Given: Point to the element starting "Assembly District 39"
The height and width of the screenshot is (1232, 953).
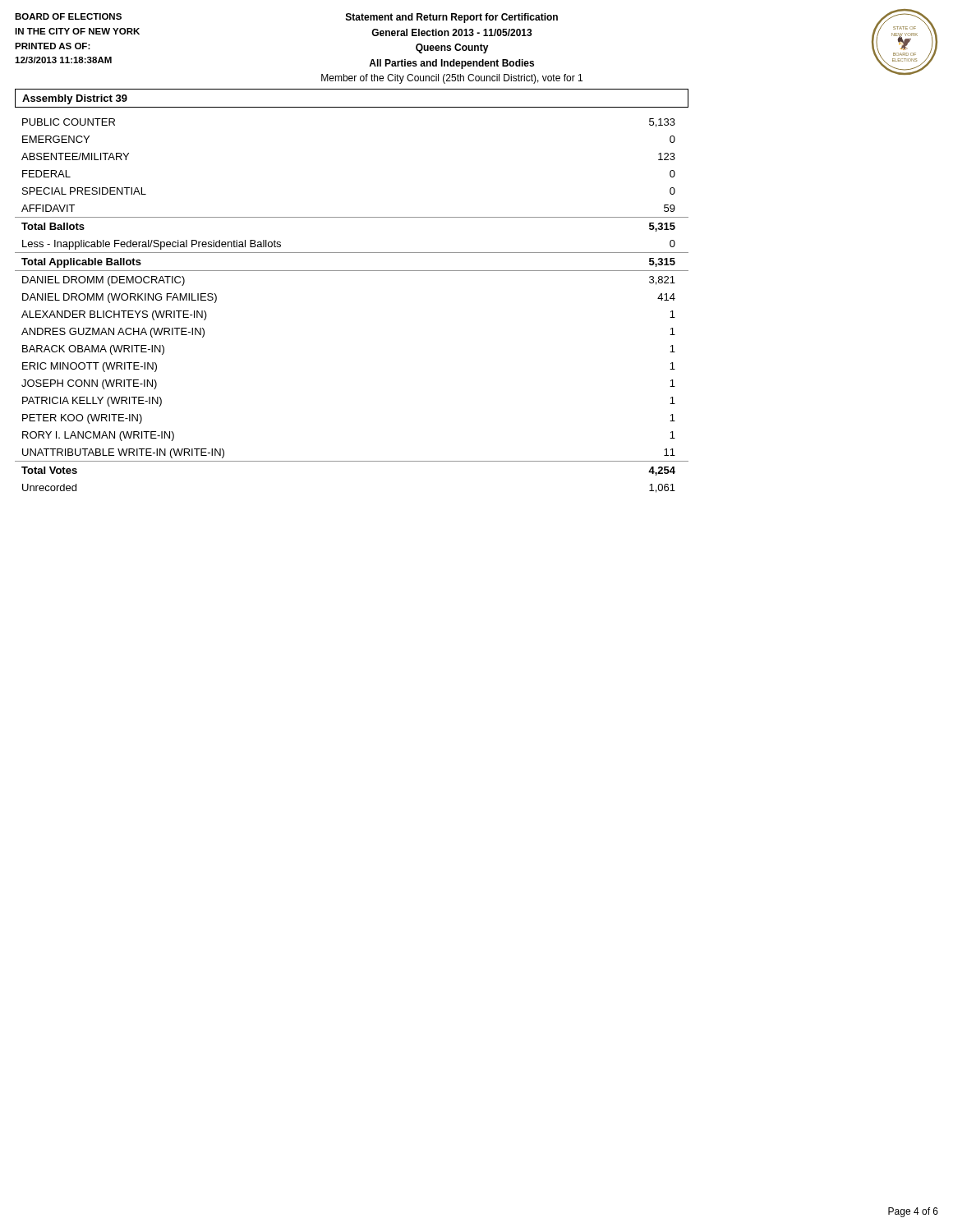Looking at the screenshot, I should (x=75, y=98).
